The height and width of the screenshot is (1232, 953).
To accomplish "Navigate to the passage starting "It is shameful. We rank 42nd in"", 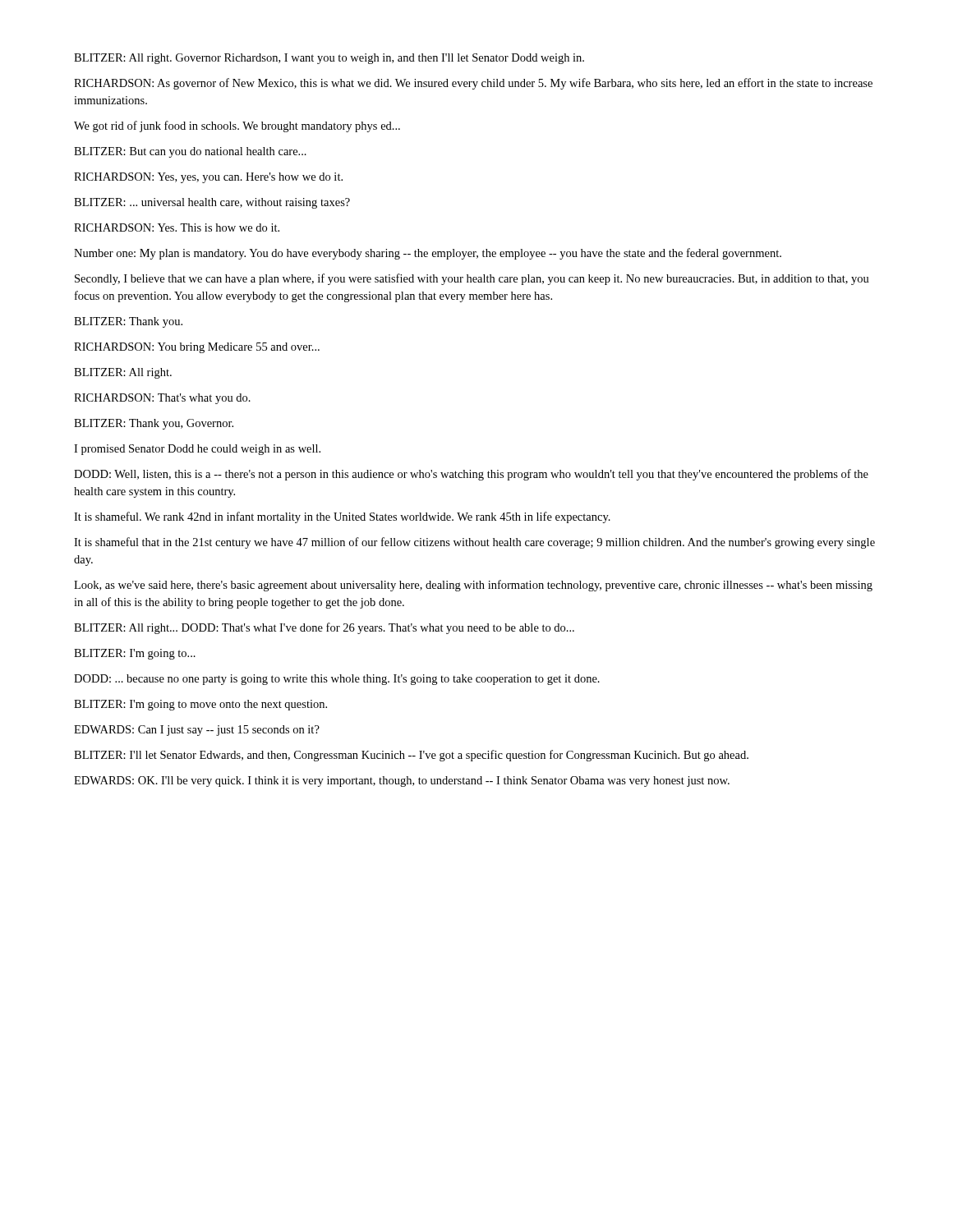I will (342, 517).
